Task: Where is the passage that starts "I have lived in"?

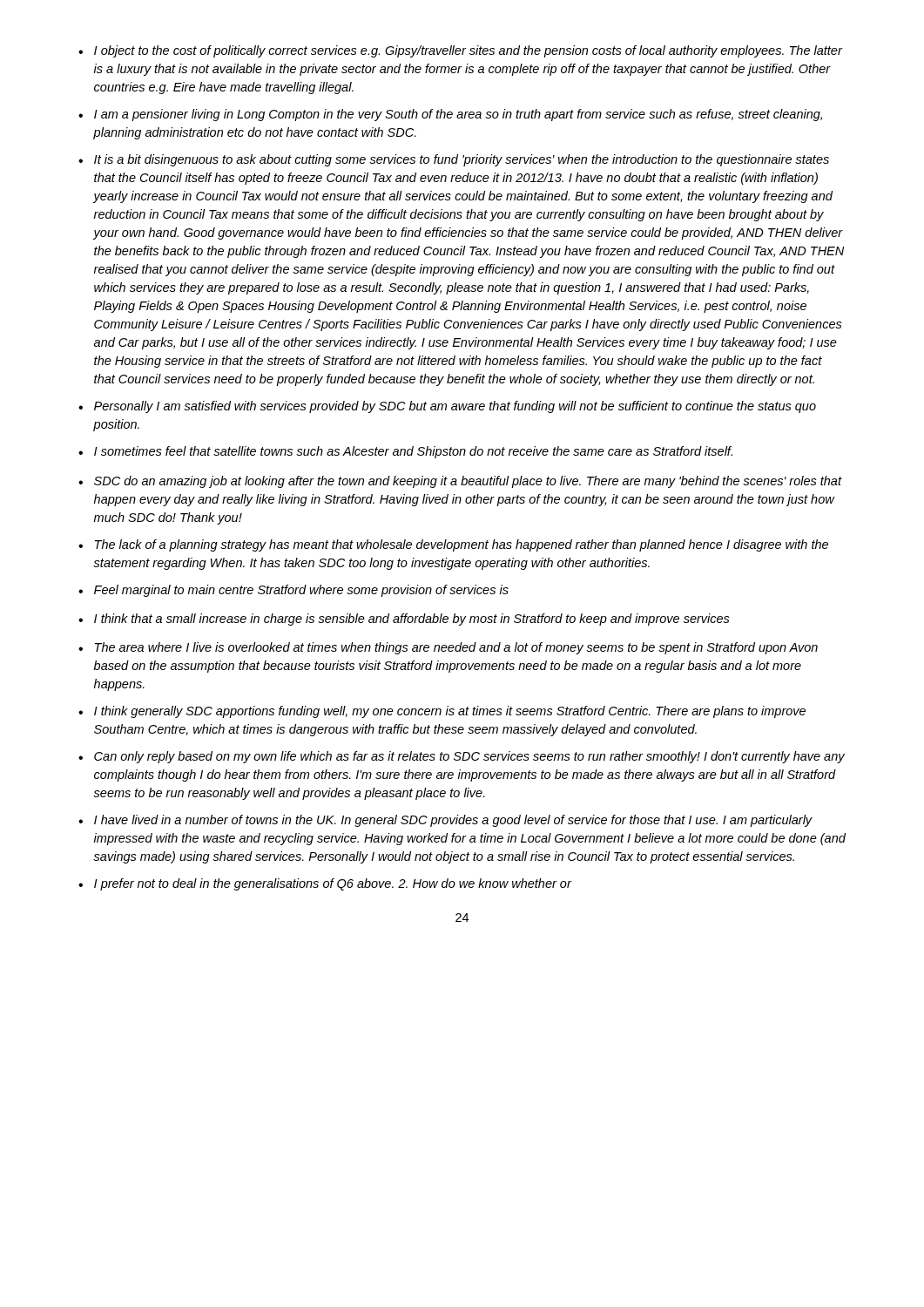Action: (x=470, y=839)
